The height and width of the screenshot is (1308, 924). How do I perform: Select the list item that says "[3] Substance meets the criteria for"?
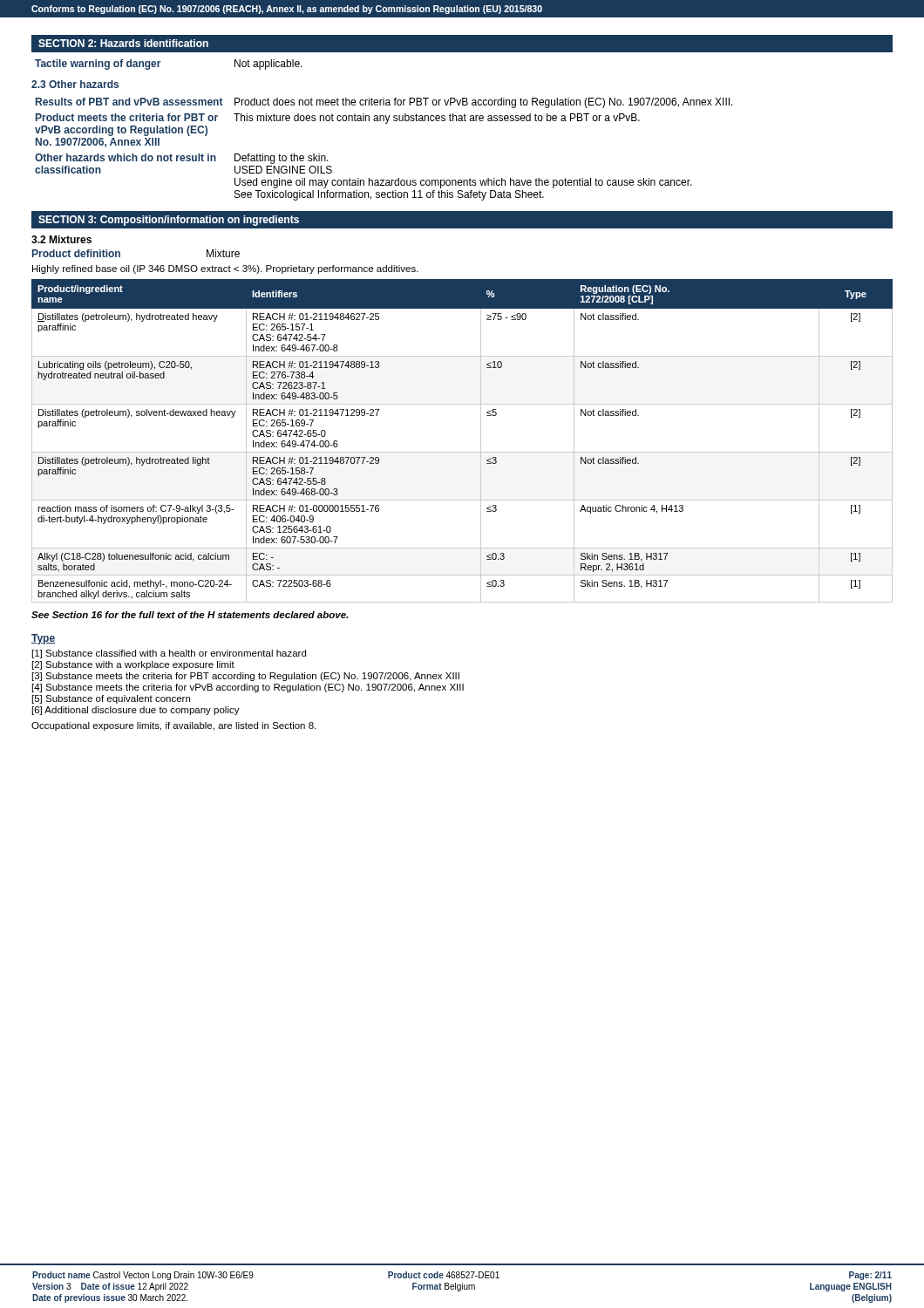tap(246, 676)
